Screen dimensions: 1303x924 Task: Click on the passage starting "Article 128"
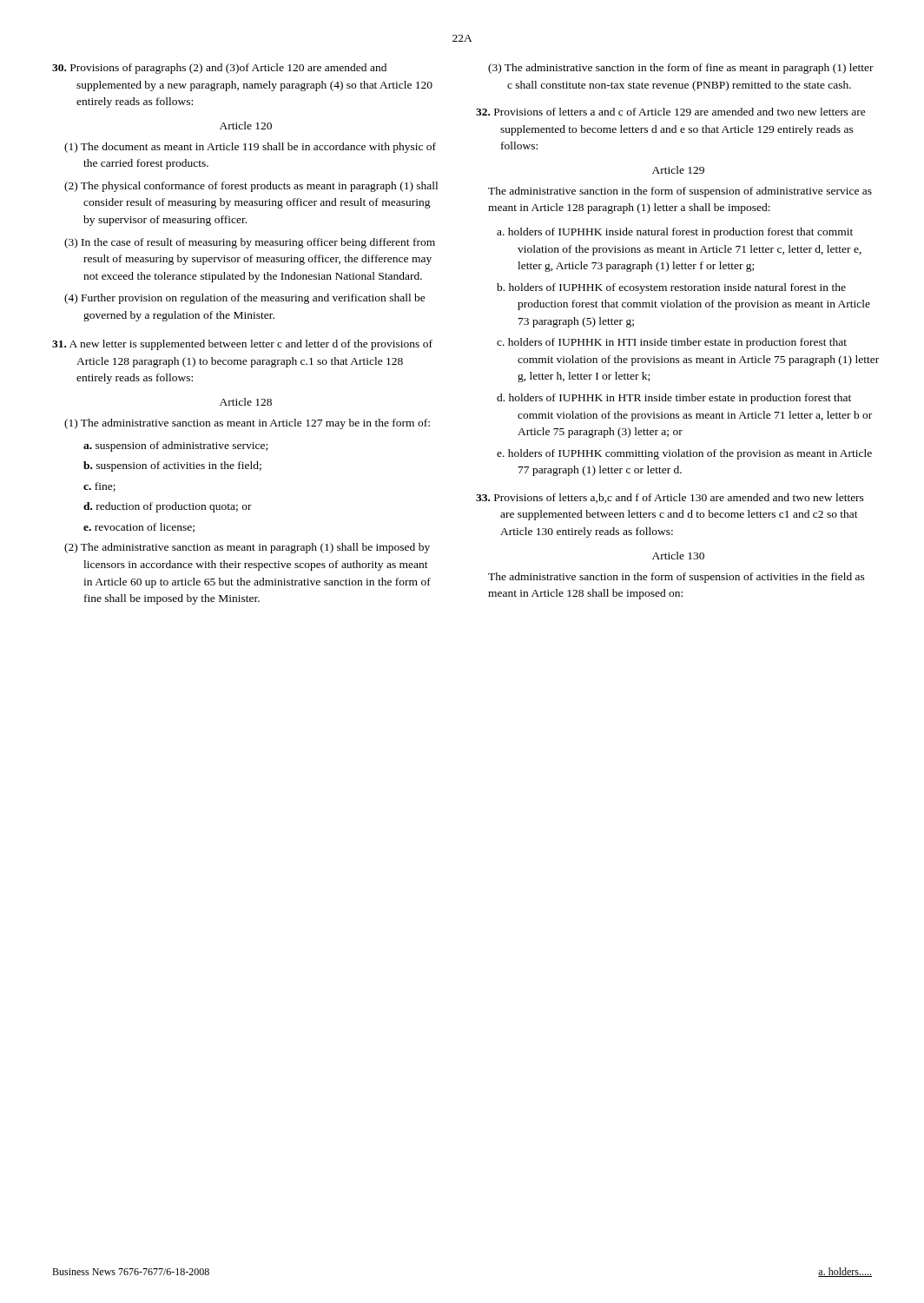click(x=246, y=402)
